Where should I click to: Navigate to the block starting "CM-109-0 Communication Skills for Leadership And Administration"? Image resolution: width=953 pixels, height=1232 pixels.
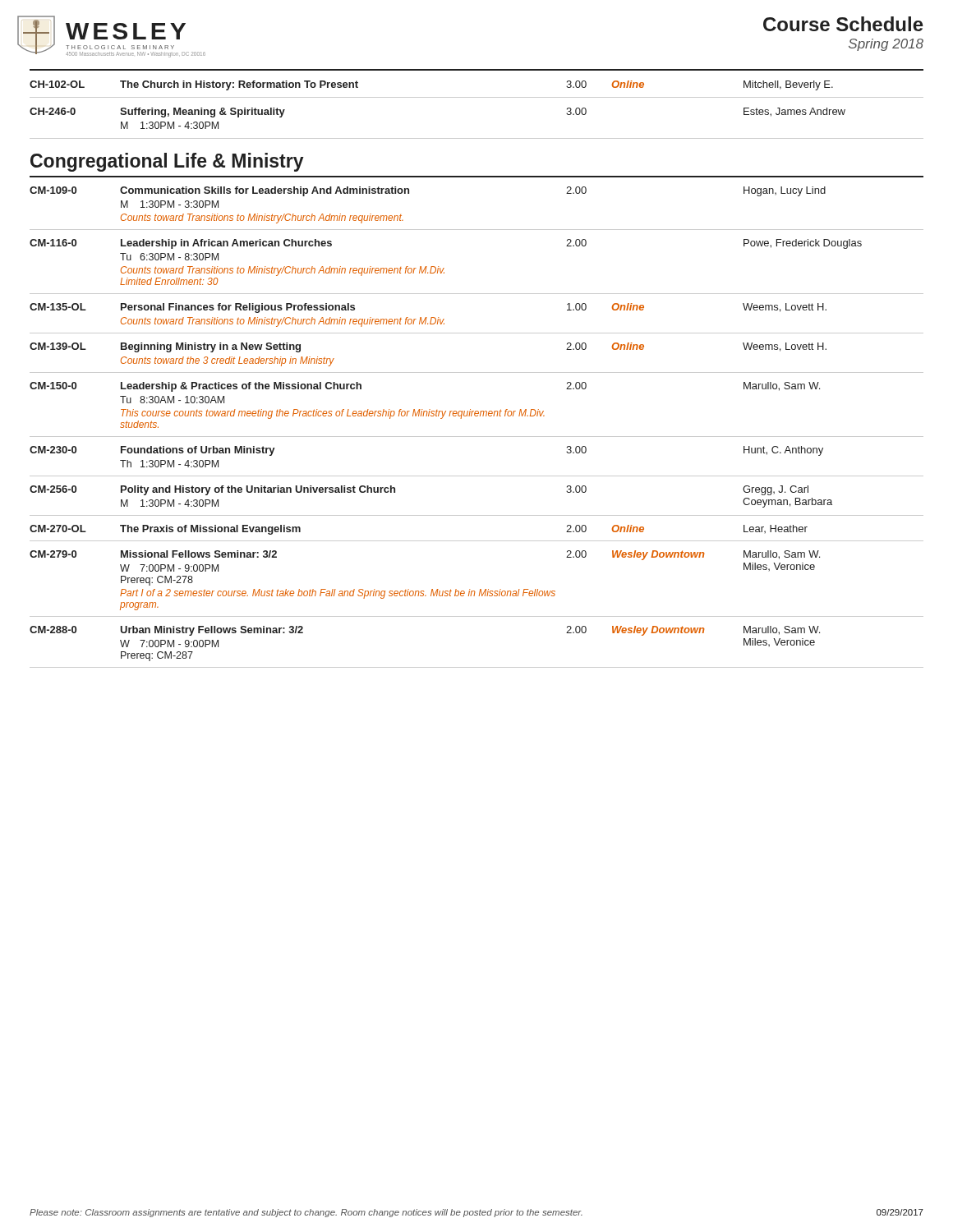(60, 191)
